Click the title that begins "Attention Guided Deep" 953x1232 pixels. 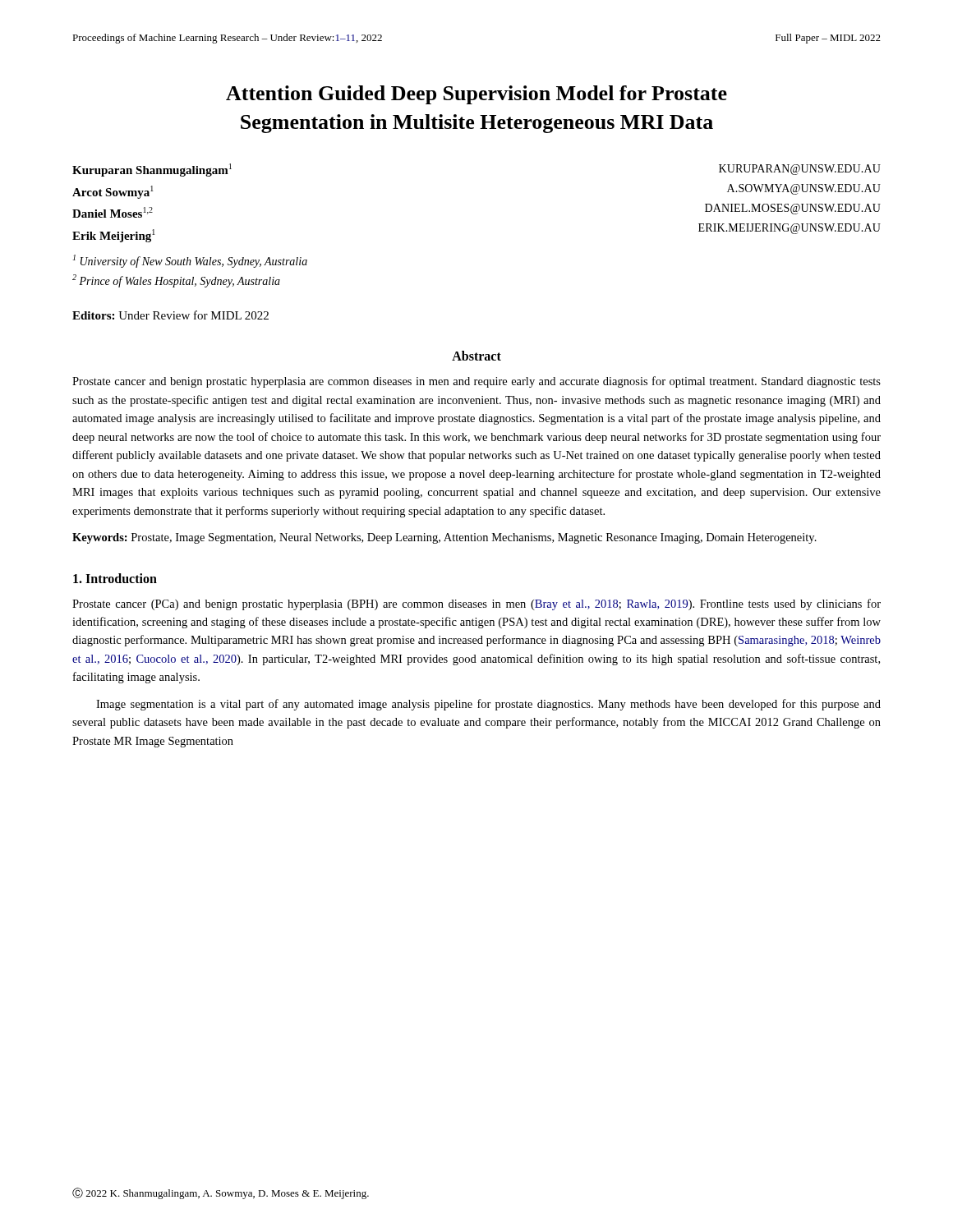(476, 108)
